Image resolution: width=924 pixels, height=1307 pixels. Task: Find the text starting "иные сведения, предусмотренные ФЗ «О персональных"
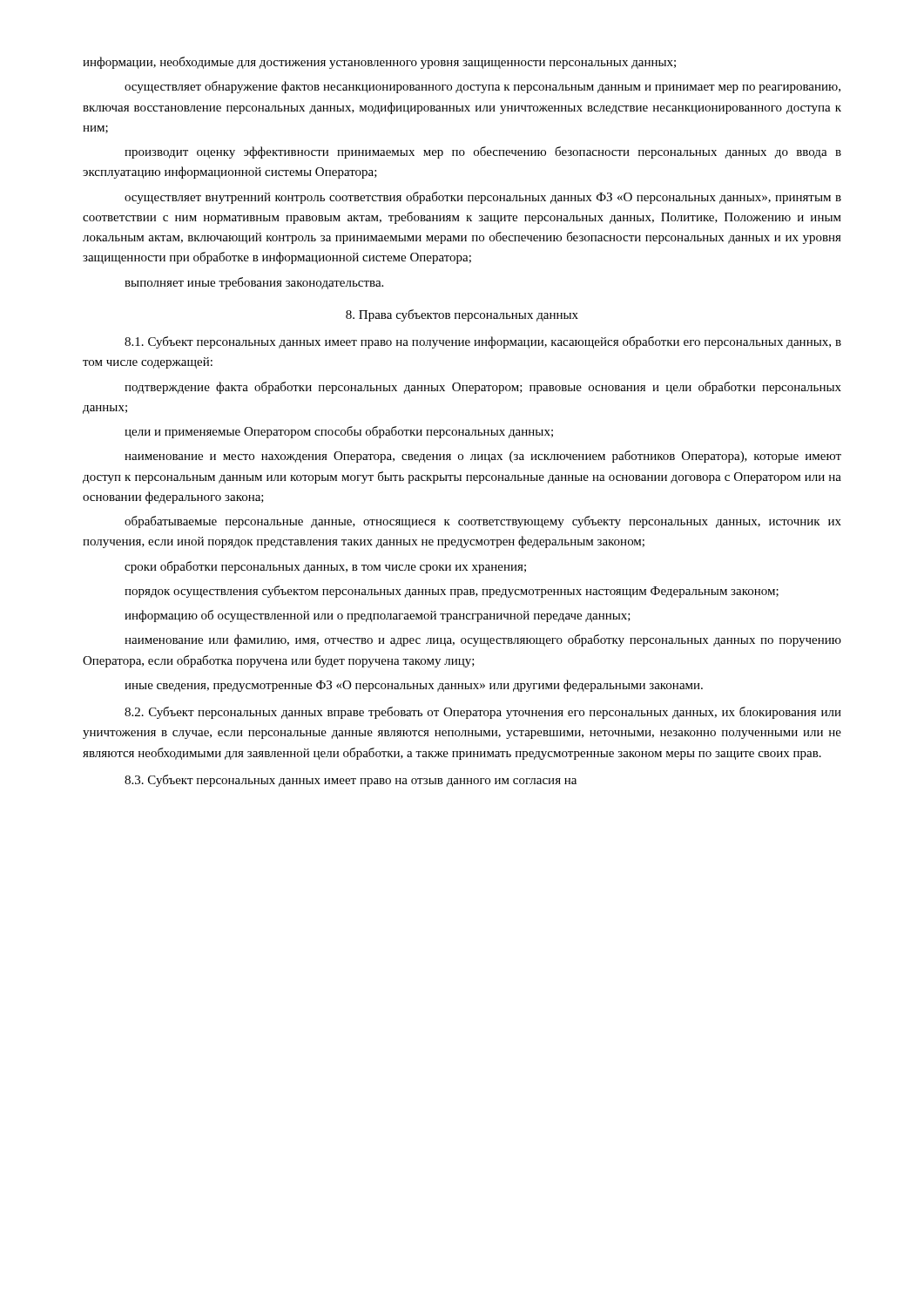tap(462, 685)
